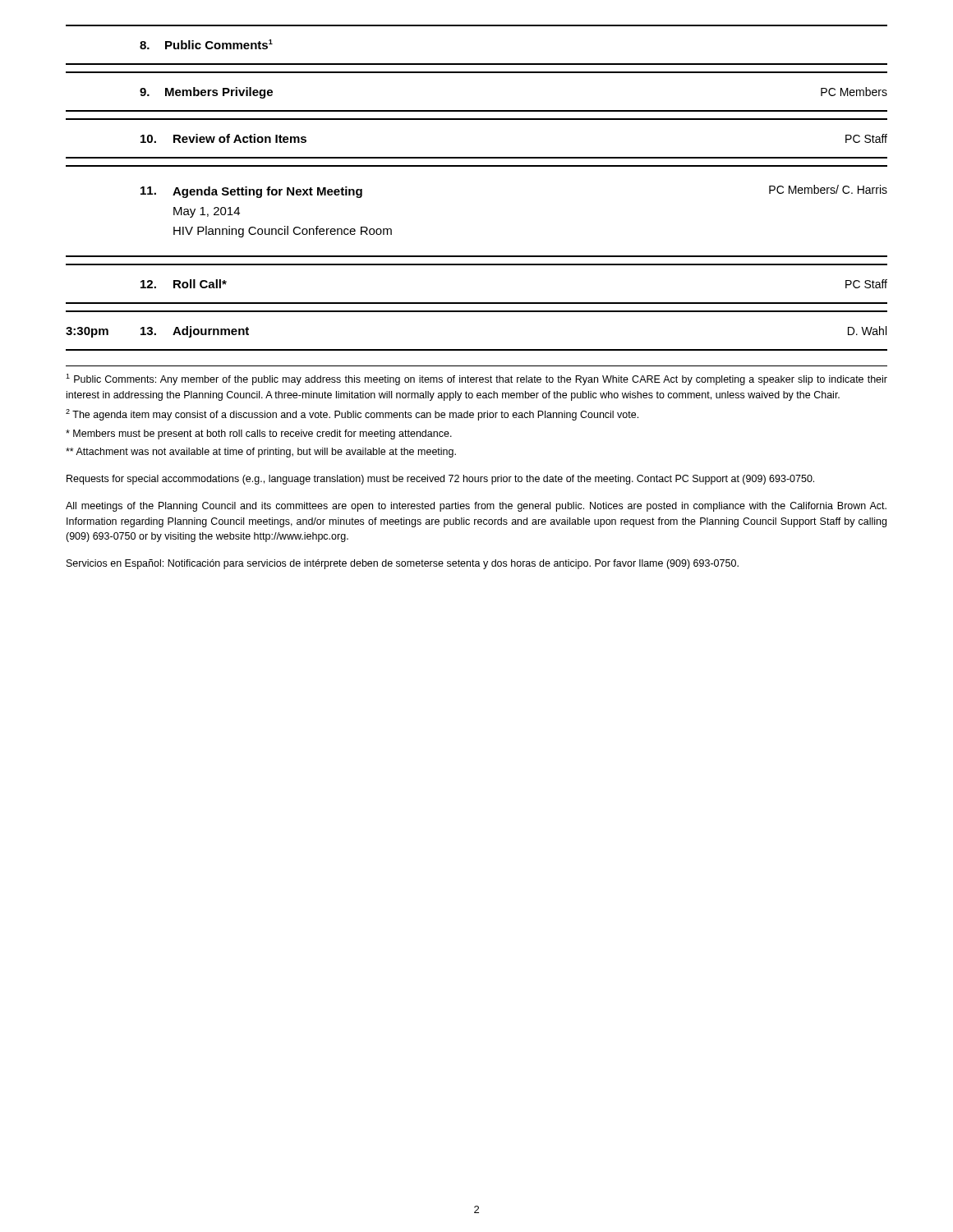Find the text block with the text "Servicios en Español: Notificación"
This screenshot has height=1232, width=953.
click(x=403, y=563)
